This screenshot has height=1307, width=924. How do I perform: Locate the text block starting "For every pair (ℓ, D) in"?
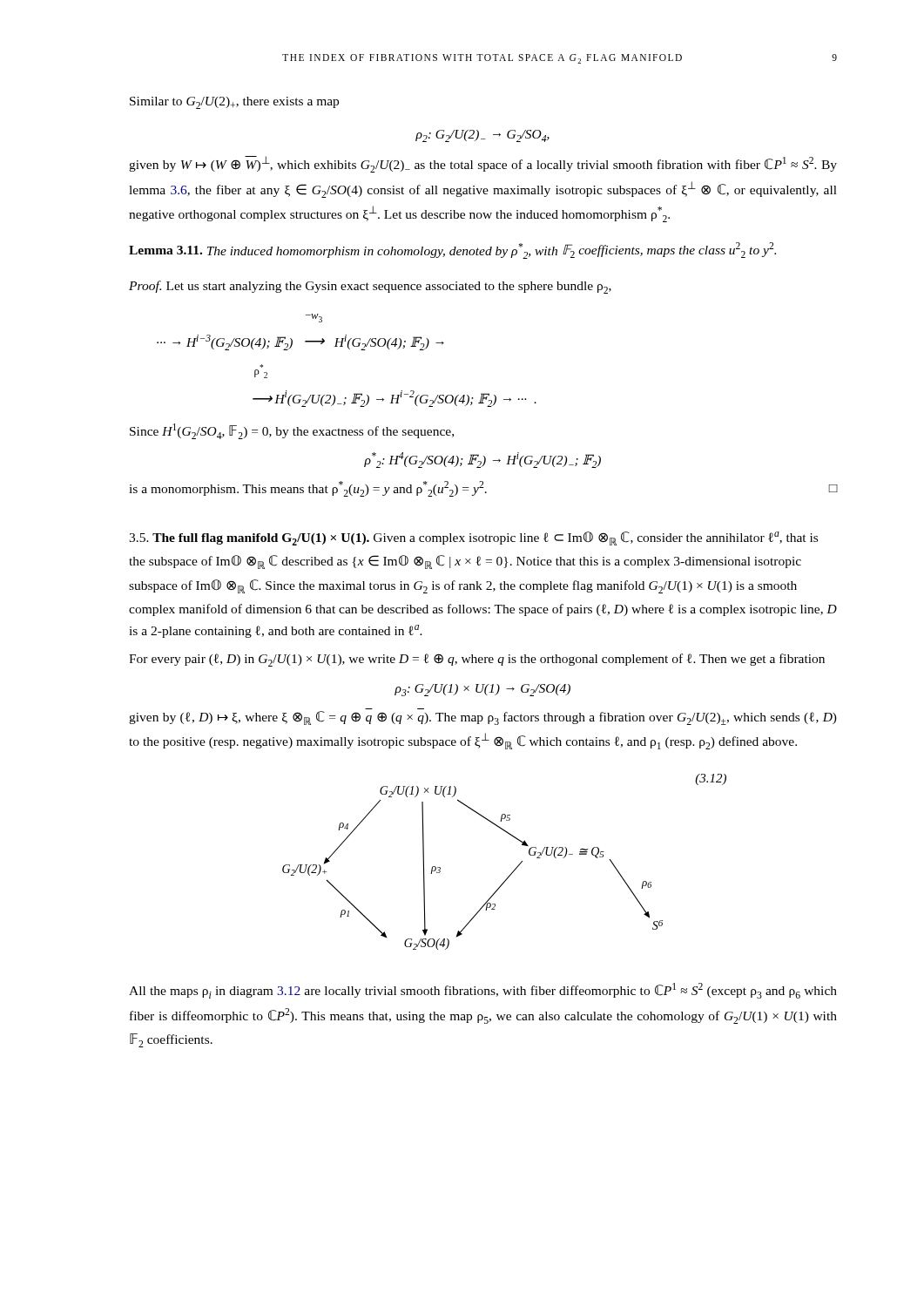(477, 660)
